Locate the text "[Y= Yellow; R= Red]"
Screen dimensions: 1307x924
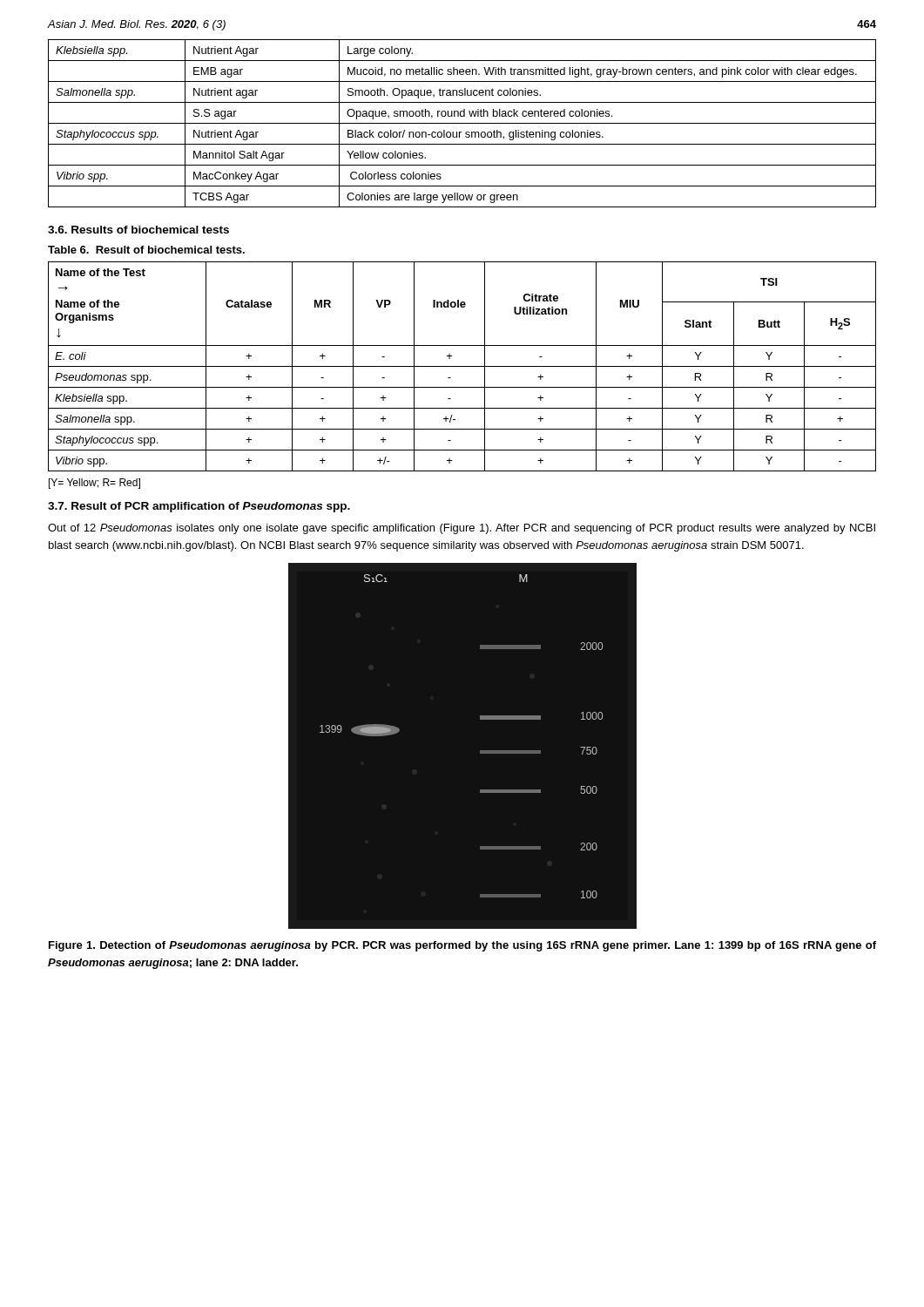[94, 483]
